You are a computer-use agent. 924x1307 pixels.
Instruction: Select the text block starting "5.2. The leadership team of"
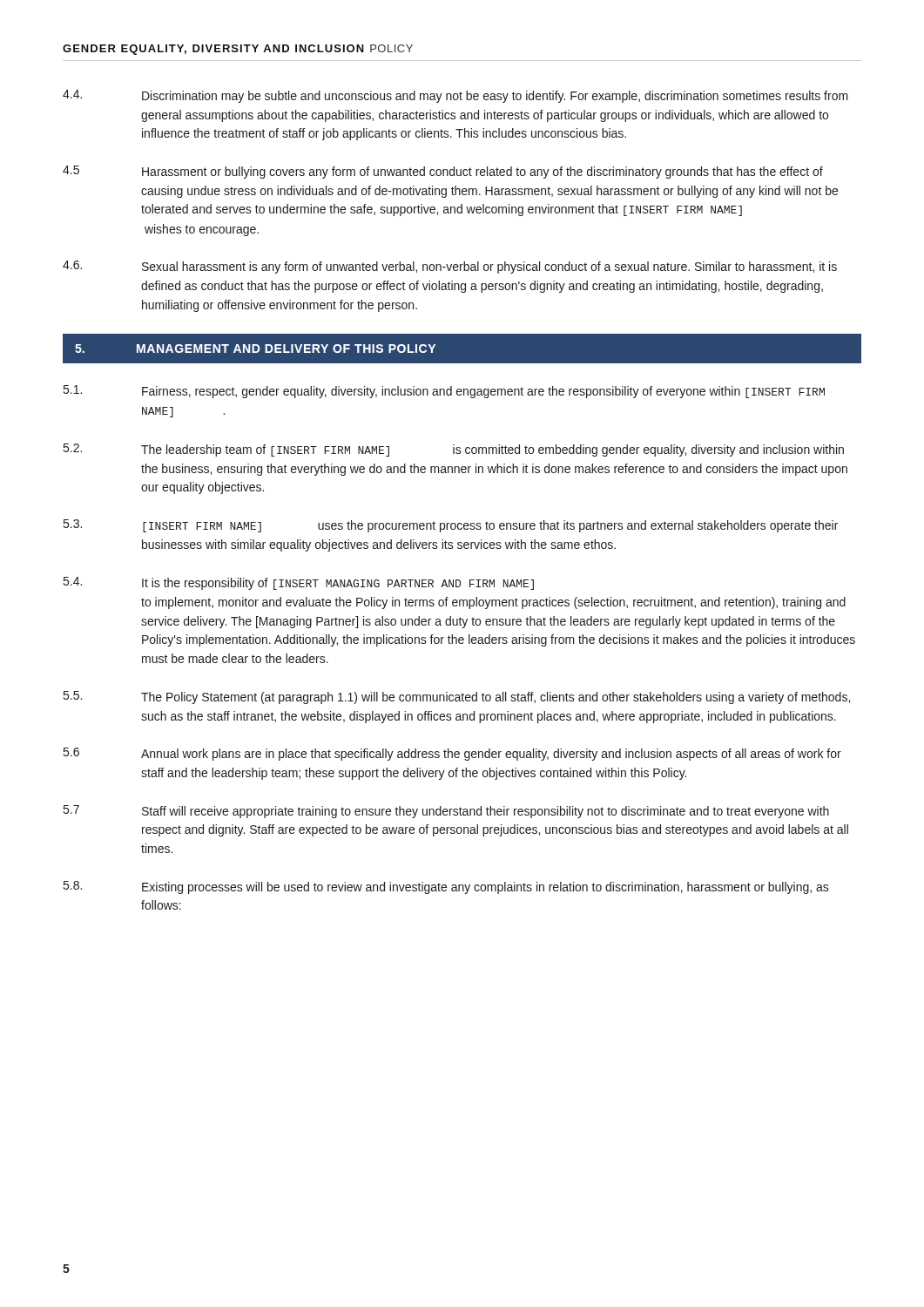click(462, 469)
